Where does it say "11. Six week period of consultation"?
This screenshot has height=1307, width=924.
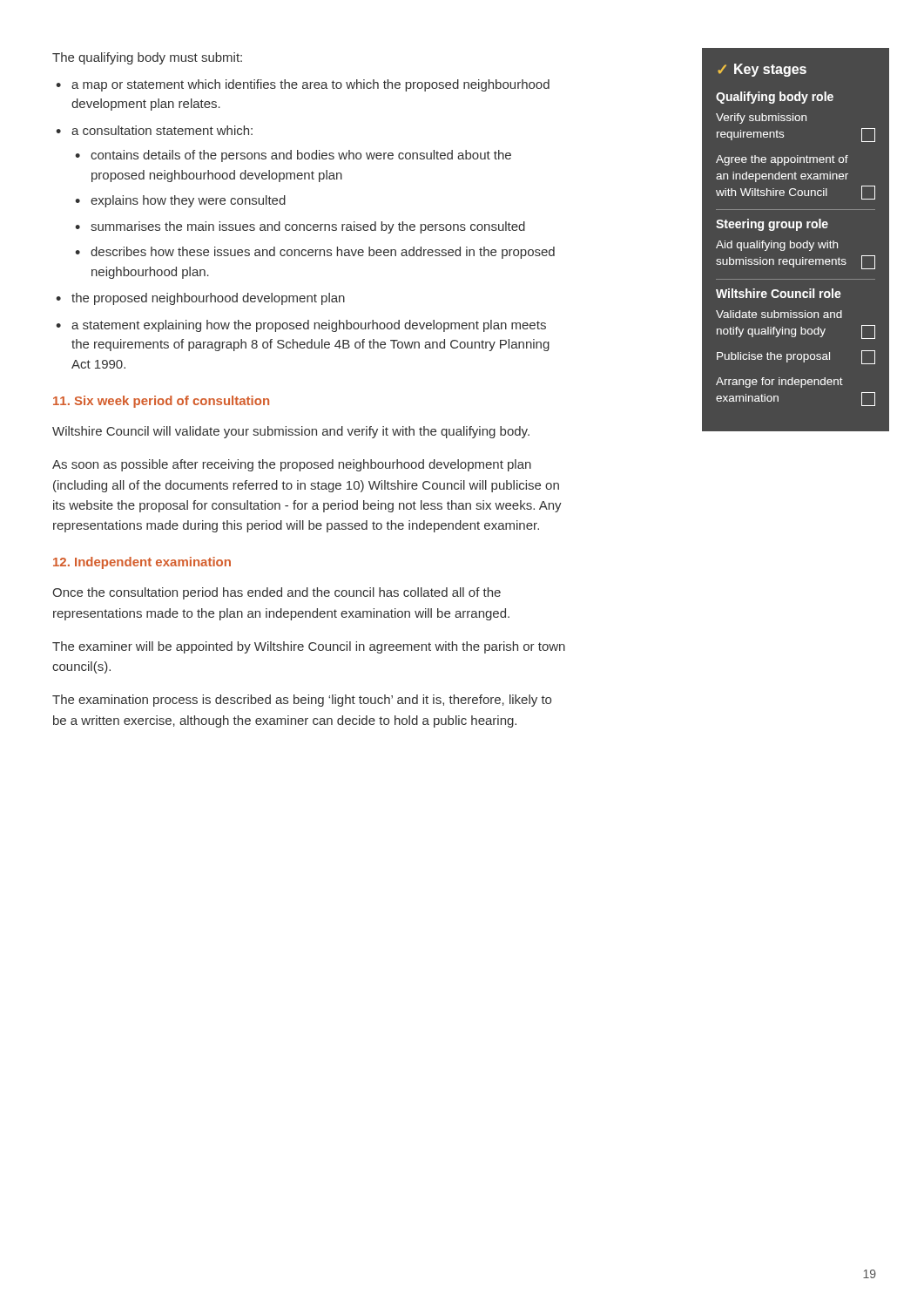161,400
